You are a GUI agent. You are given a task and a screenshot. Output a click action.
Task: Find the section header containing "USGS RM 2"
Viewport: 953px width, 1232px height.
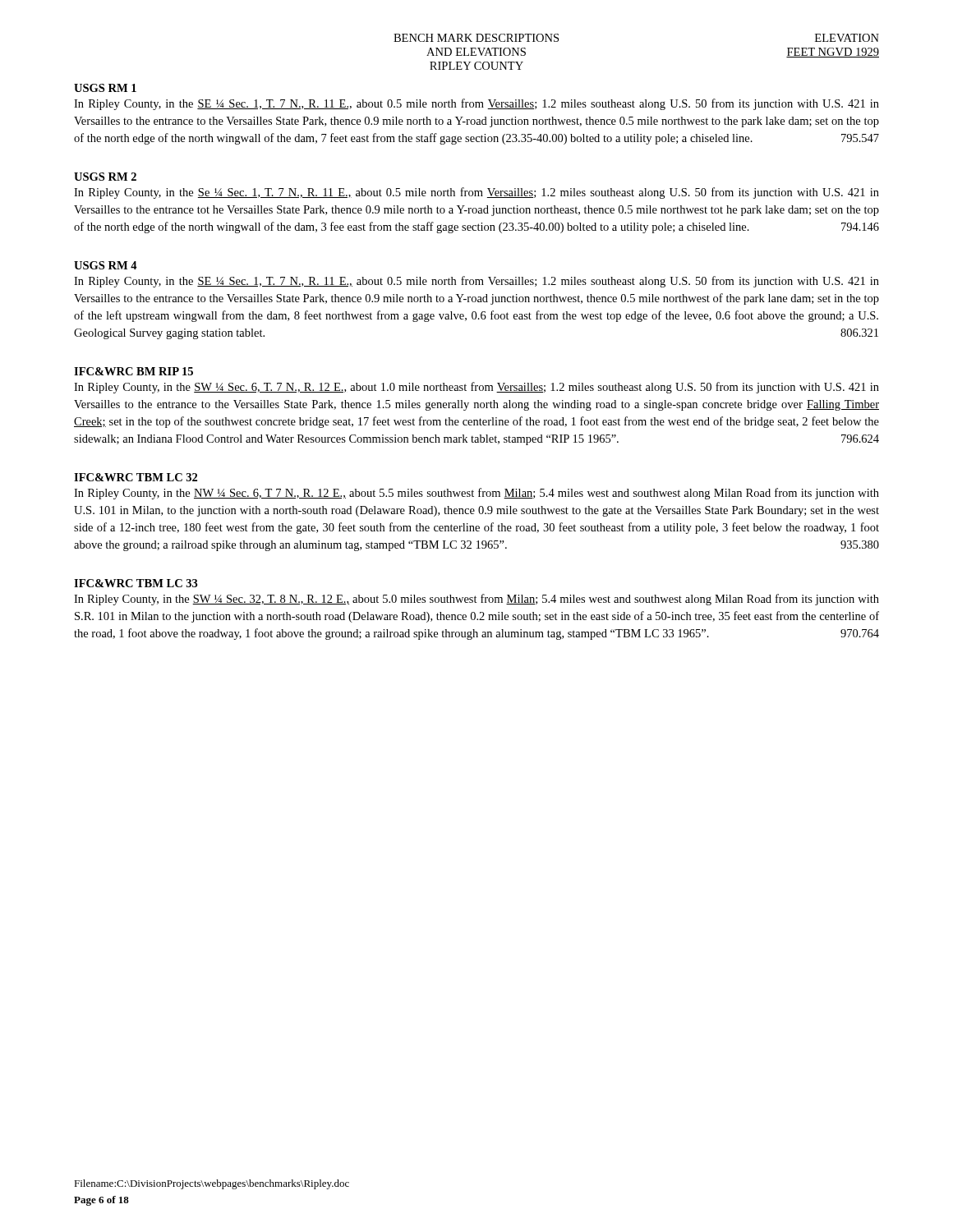tap(105, 177)
